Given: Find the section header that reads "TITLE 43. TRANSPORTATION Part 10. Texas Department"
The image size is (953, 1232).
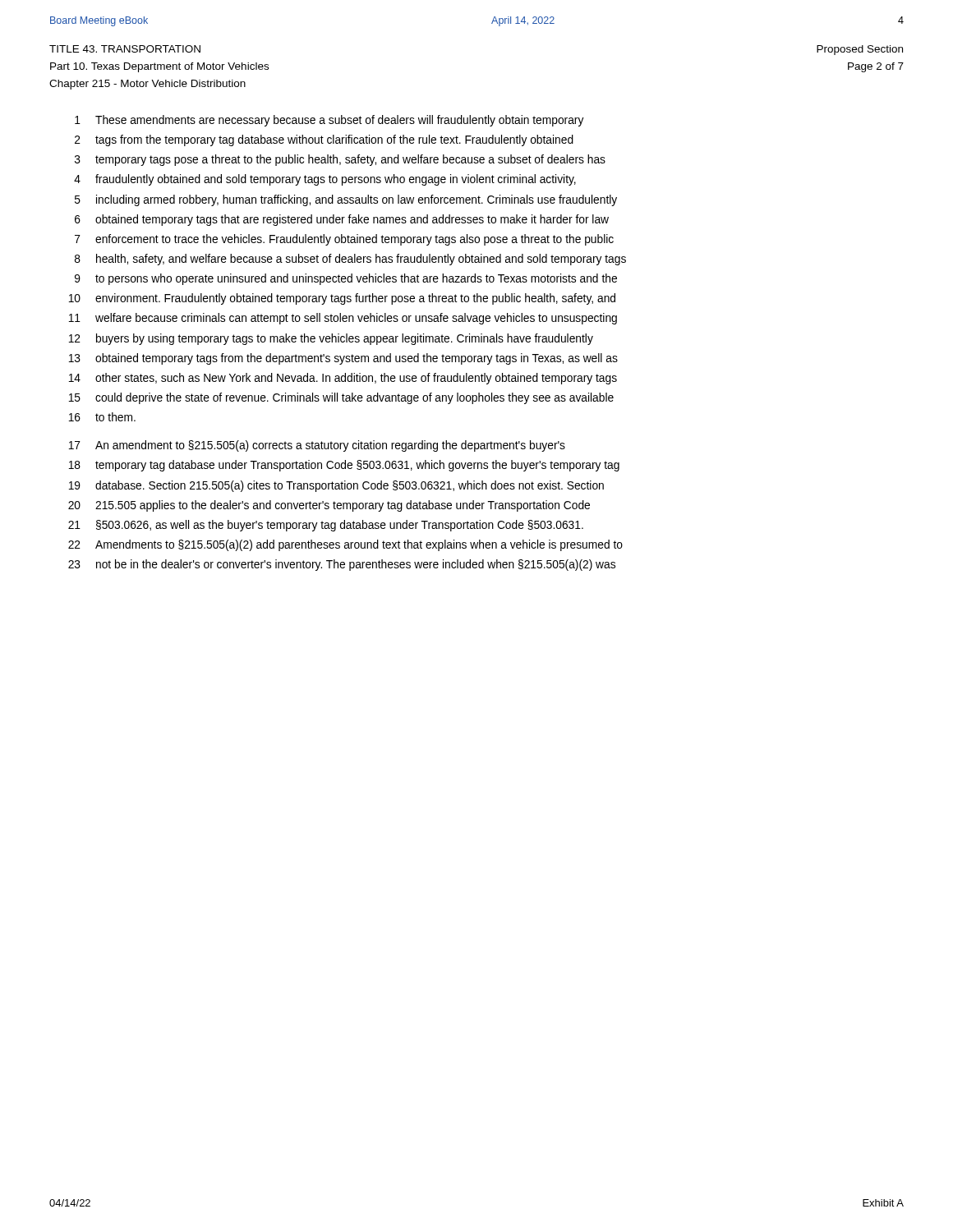Looking at the screenshot, I should click(127, 50).
